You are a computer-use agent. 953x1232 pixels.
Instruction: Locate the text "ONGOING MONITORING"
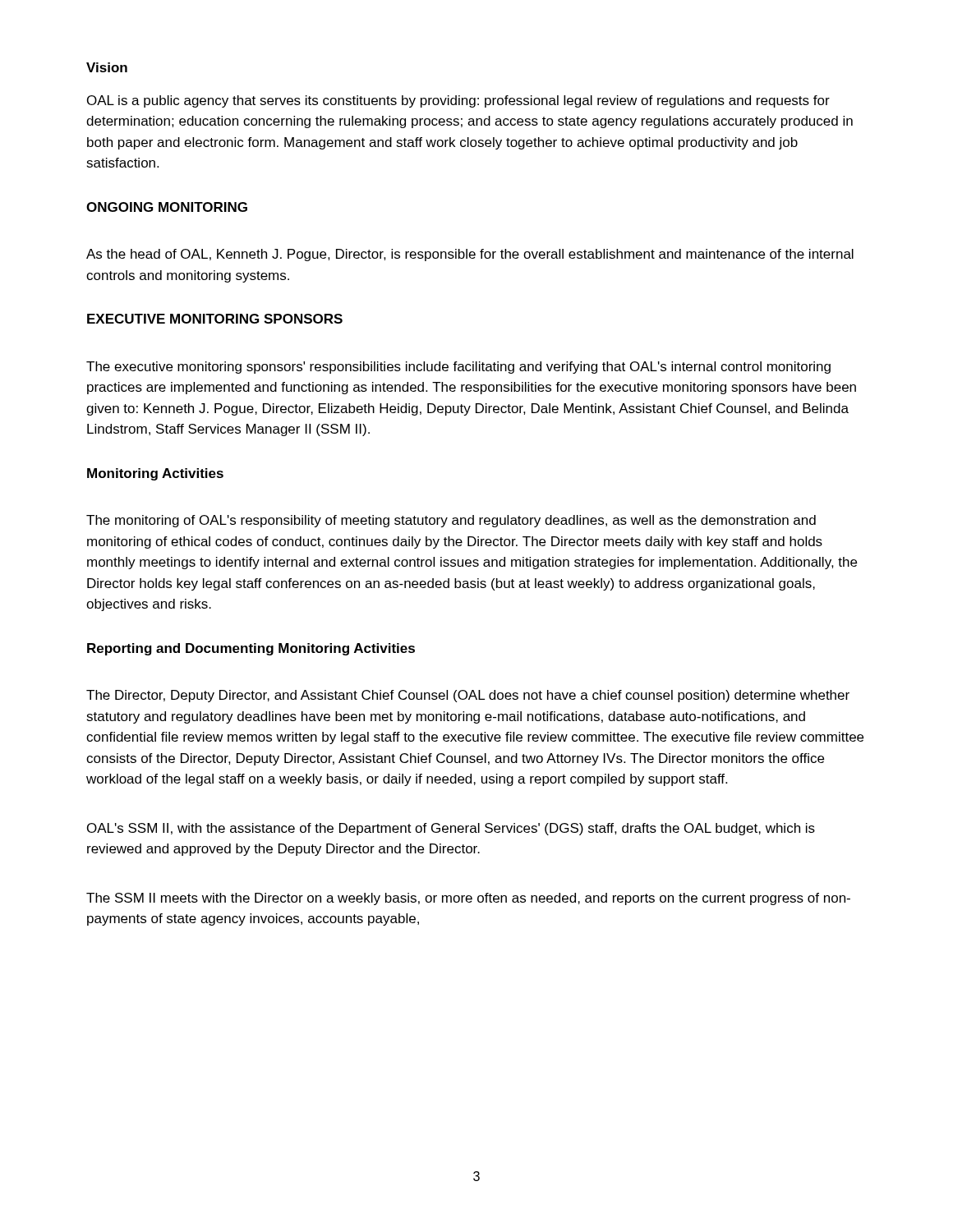pyautogui.click(x=167, y=207)
